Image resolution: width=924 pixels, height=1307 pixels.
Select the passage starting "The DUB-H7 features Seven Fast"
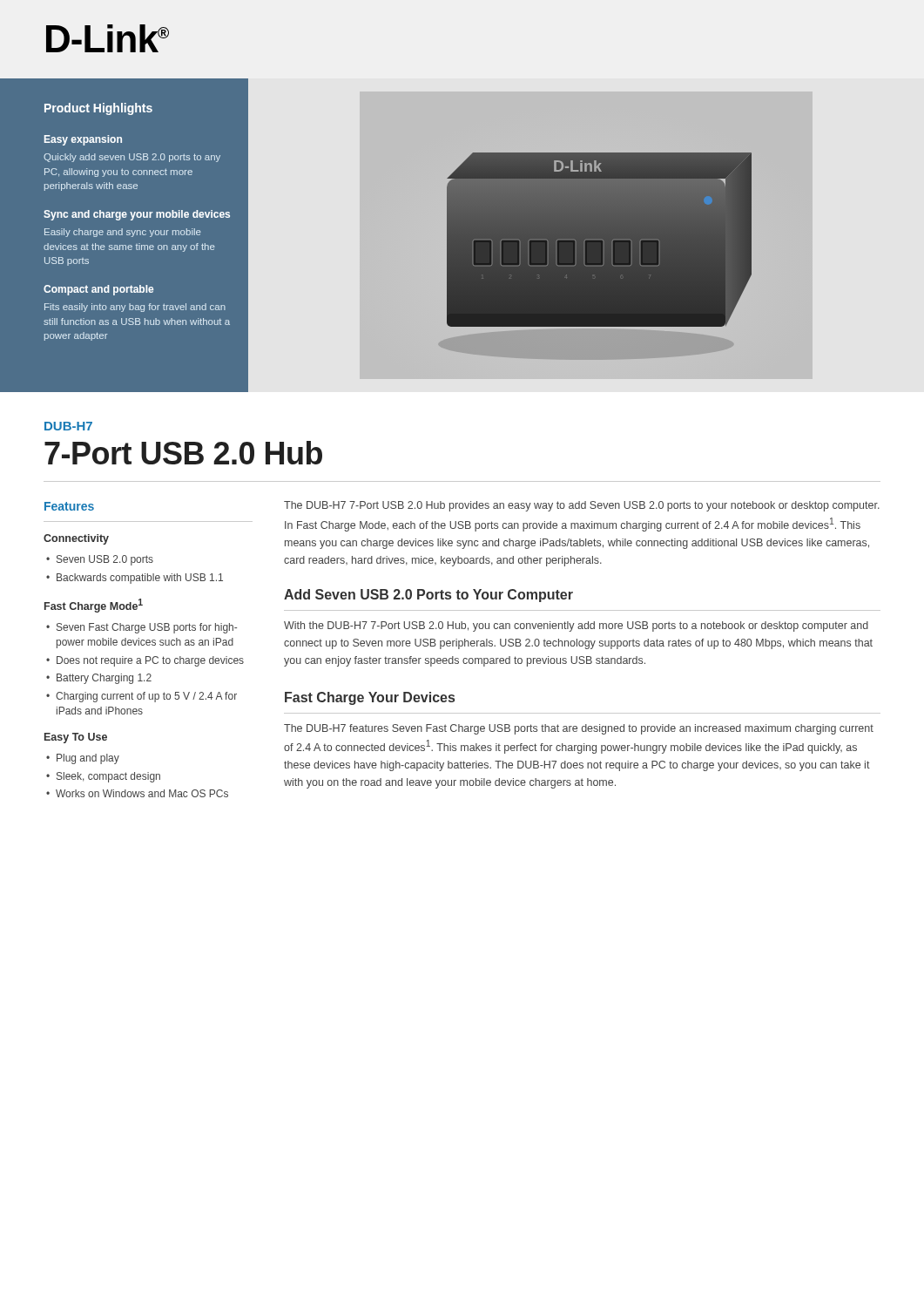(x=579, y=755)
